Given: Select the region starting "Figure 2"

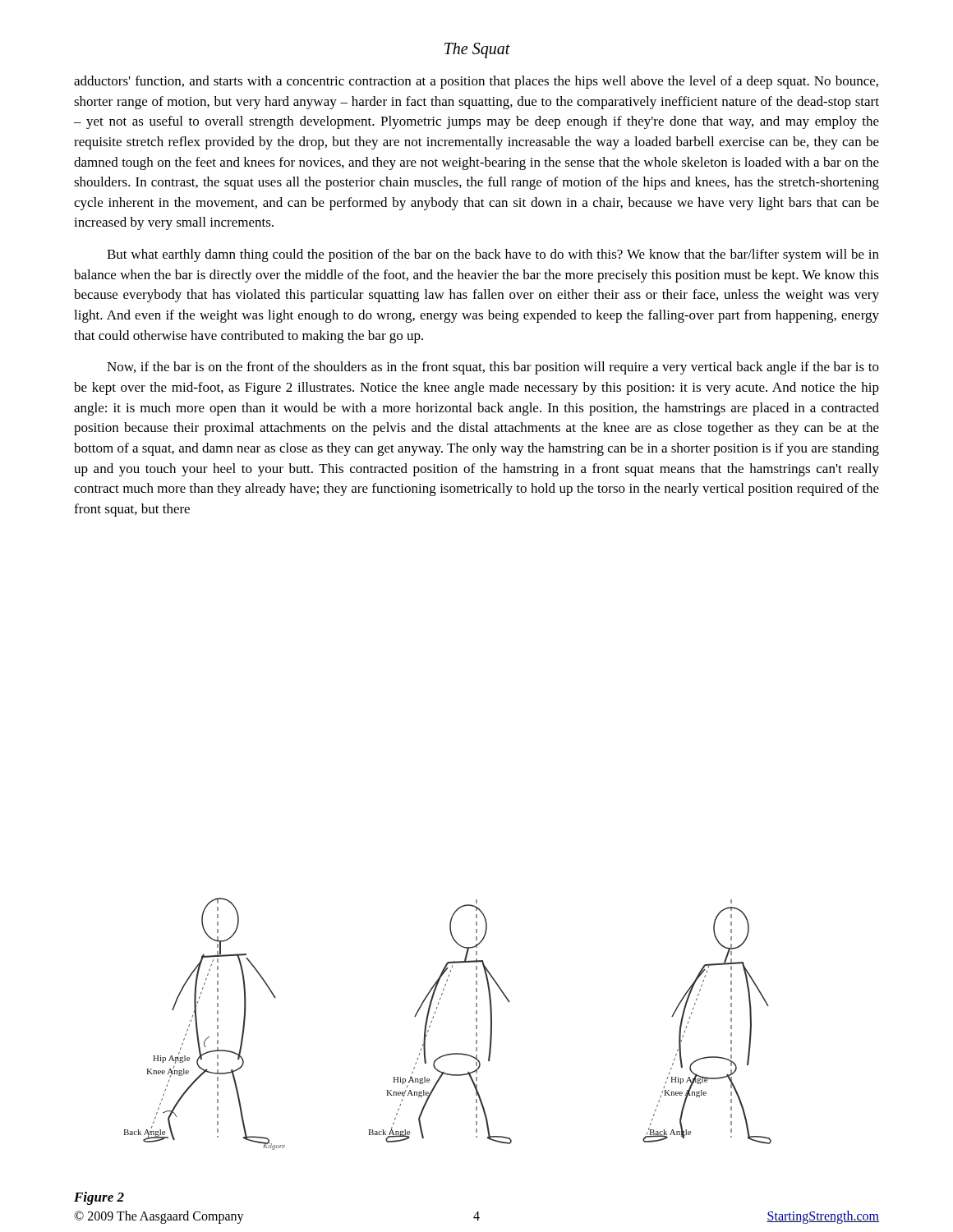Looking at the screenshot, I should coord(99,1197).
